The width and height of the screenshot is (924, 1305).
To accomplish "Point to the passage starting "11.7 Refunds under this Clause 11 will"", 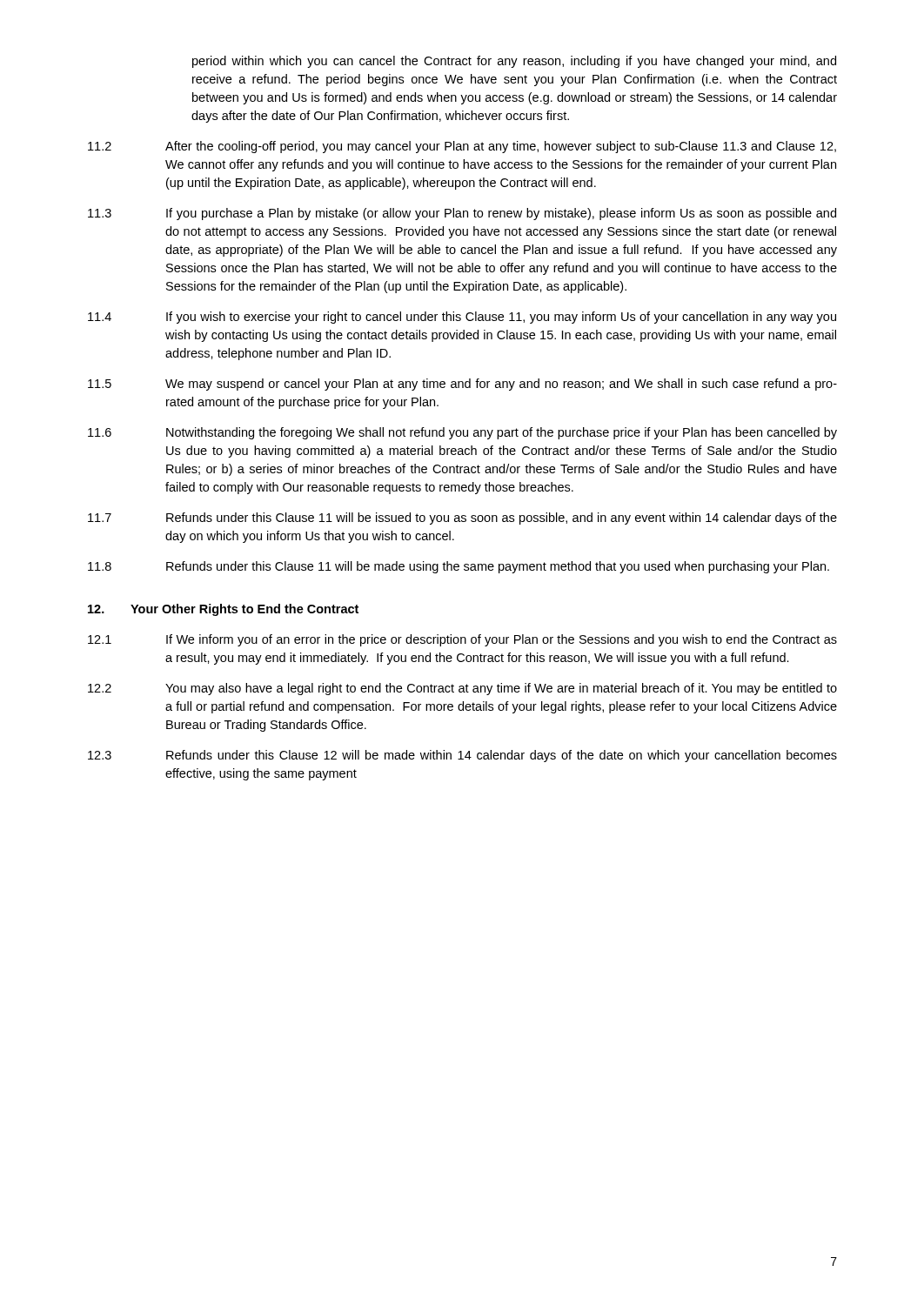I will pos(462,527).
